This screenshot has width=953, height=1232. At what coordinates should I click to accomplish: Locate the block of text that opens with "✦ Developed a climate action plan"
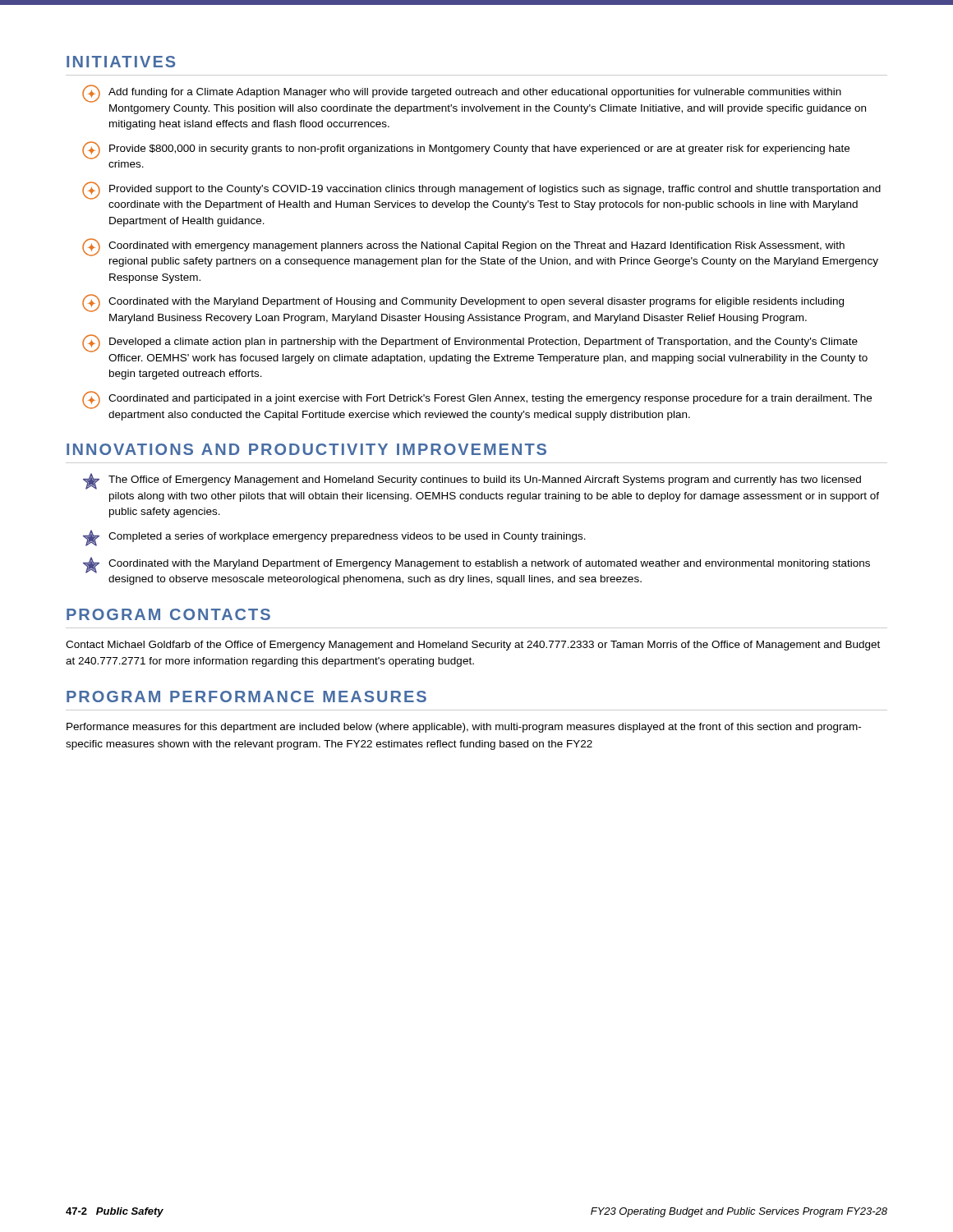point(485,358)
